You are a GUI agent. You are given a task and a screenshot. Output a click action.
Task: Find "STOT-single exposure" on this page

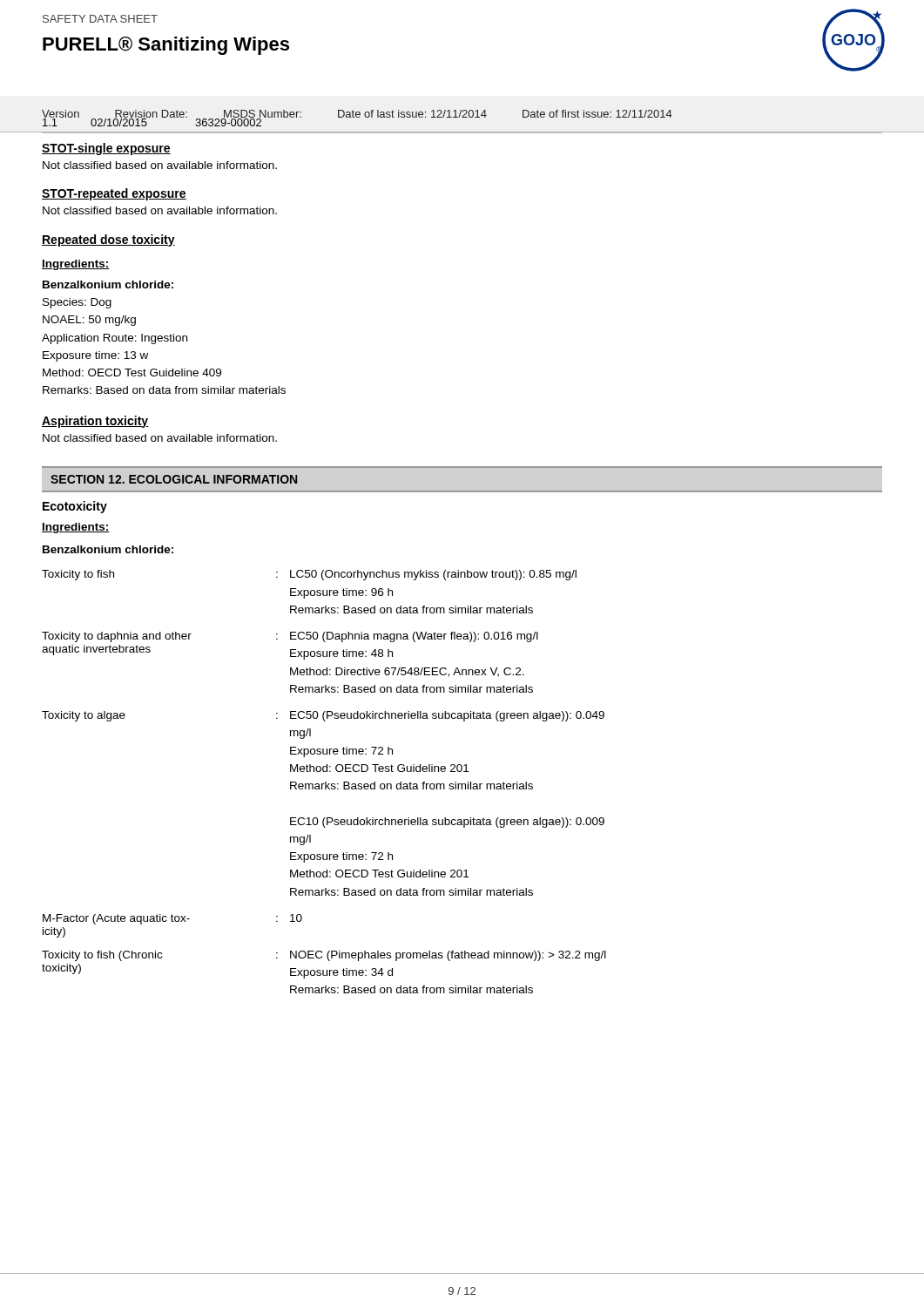106,148
